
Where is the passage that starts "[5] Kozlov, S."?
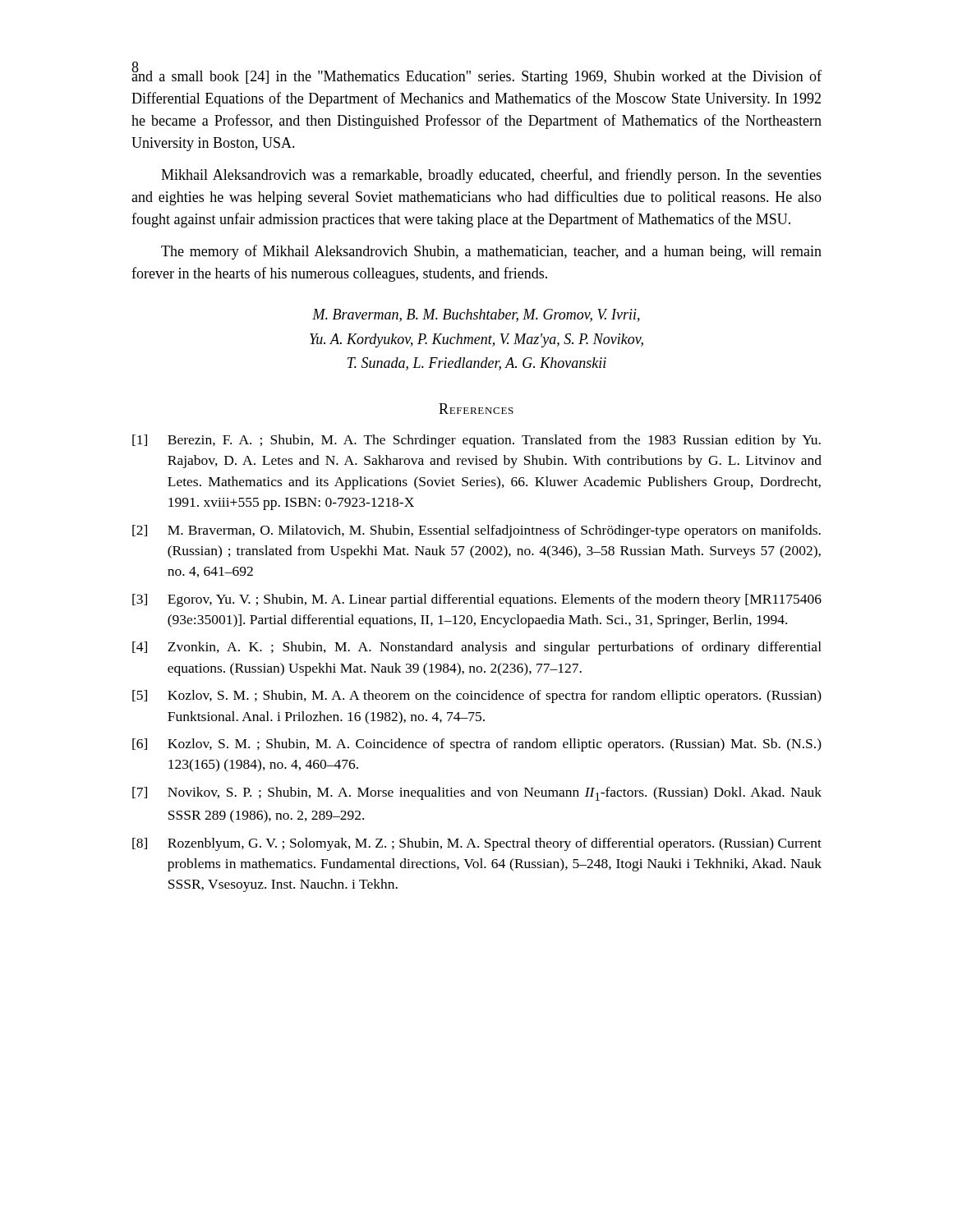[476, 706]
